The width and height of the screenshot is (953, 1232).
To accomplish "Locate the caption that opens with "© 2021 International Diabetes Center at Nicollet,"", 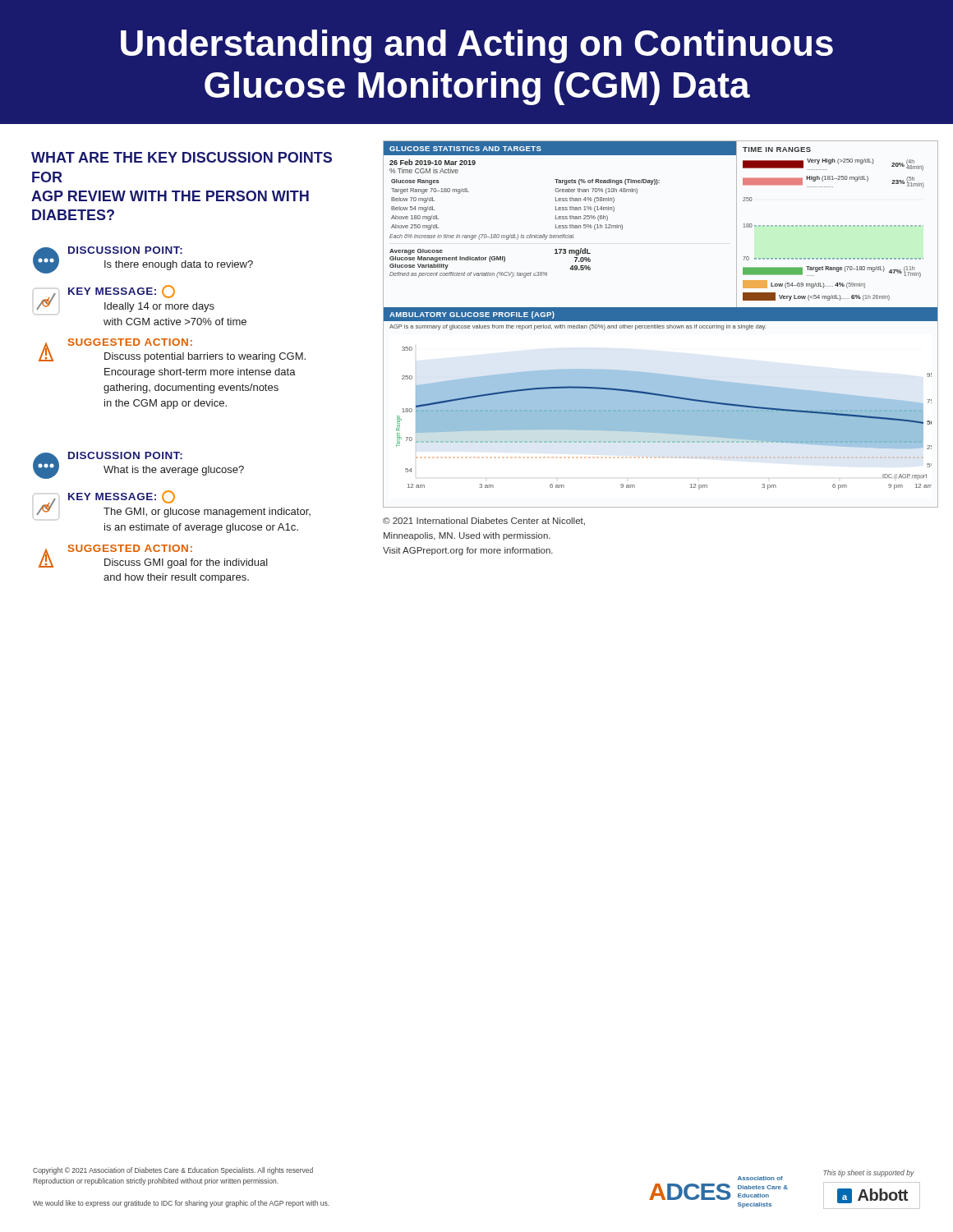I will click(484, 535).
